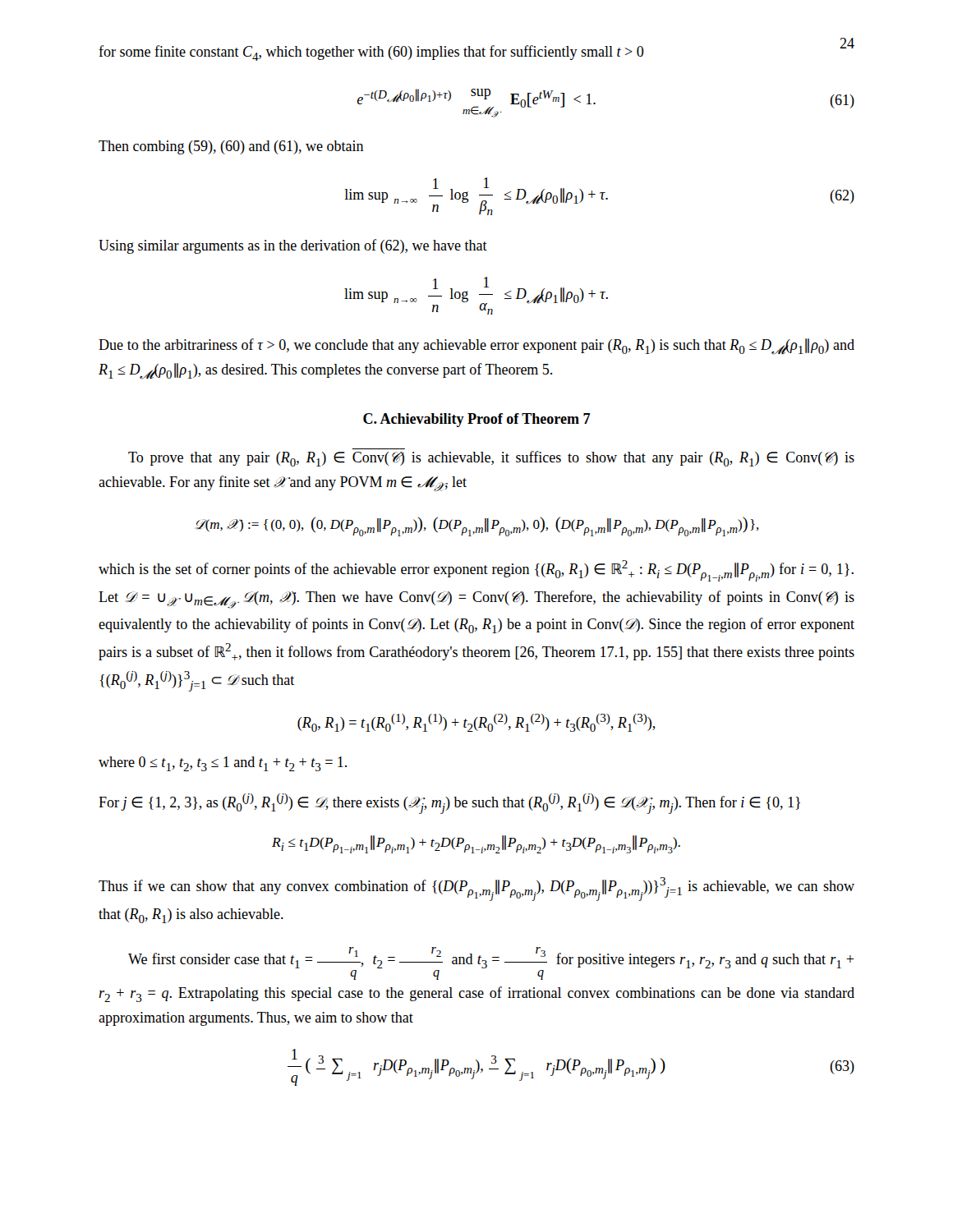Select the formula that reads "(R0, R1) = t1(R0(1), R1(1)) + t2(R0(2), R1(2))"
Screen dimensions: 1232x953
click(x=476, y=723)
